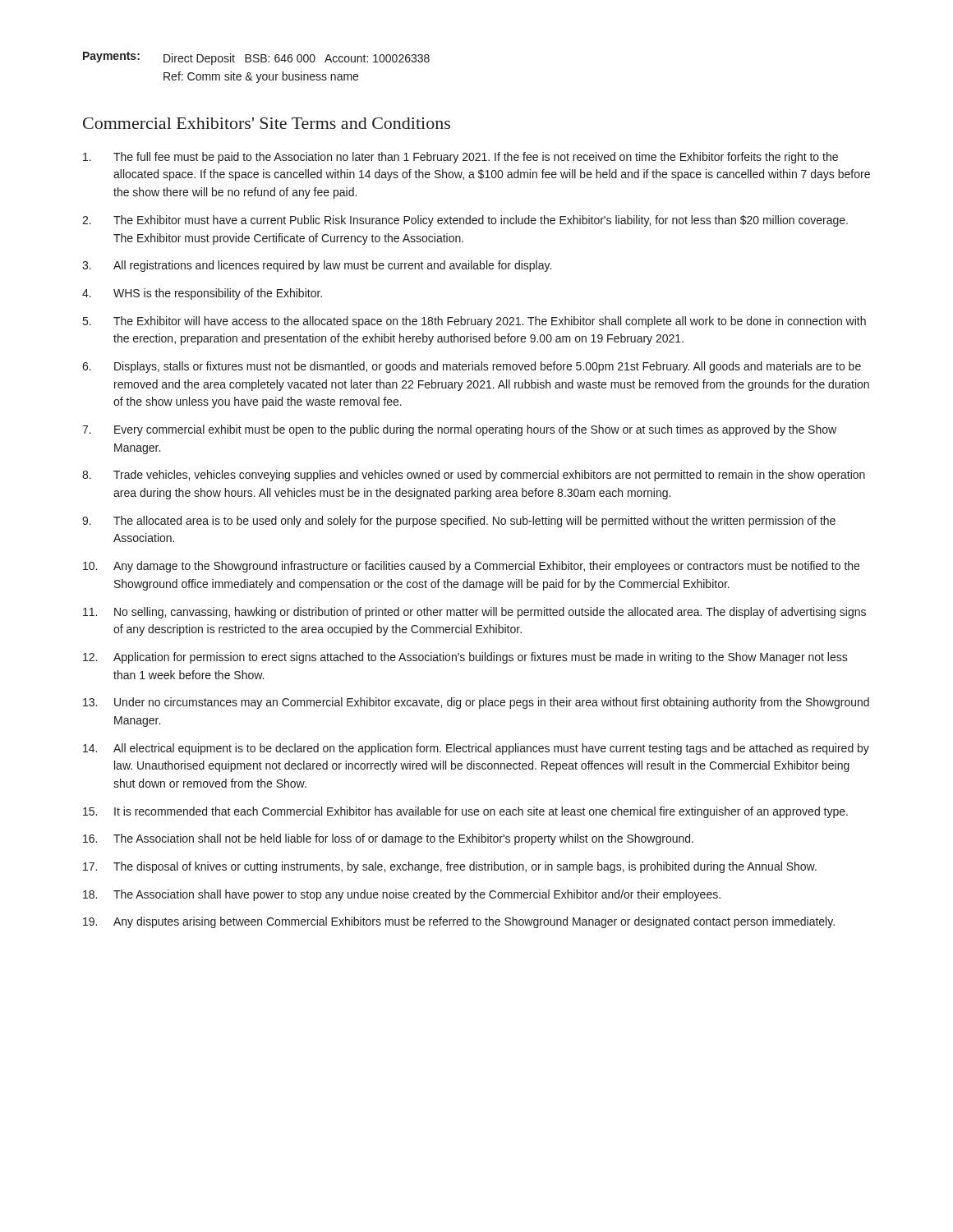Point to the block starting "16. The Association shall not be"
Image resolution: width=953 pixels, height=1232 pixels.
(476, 840)
